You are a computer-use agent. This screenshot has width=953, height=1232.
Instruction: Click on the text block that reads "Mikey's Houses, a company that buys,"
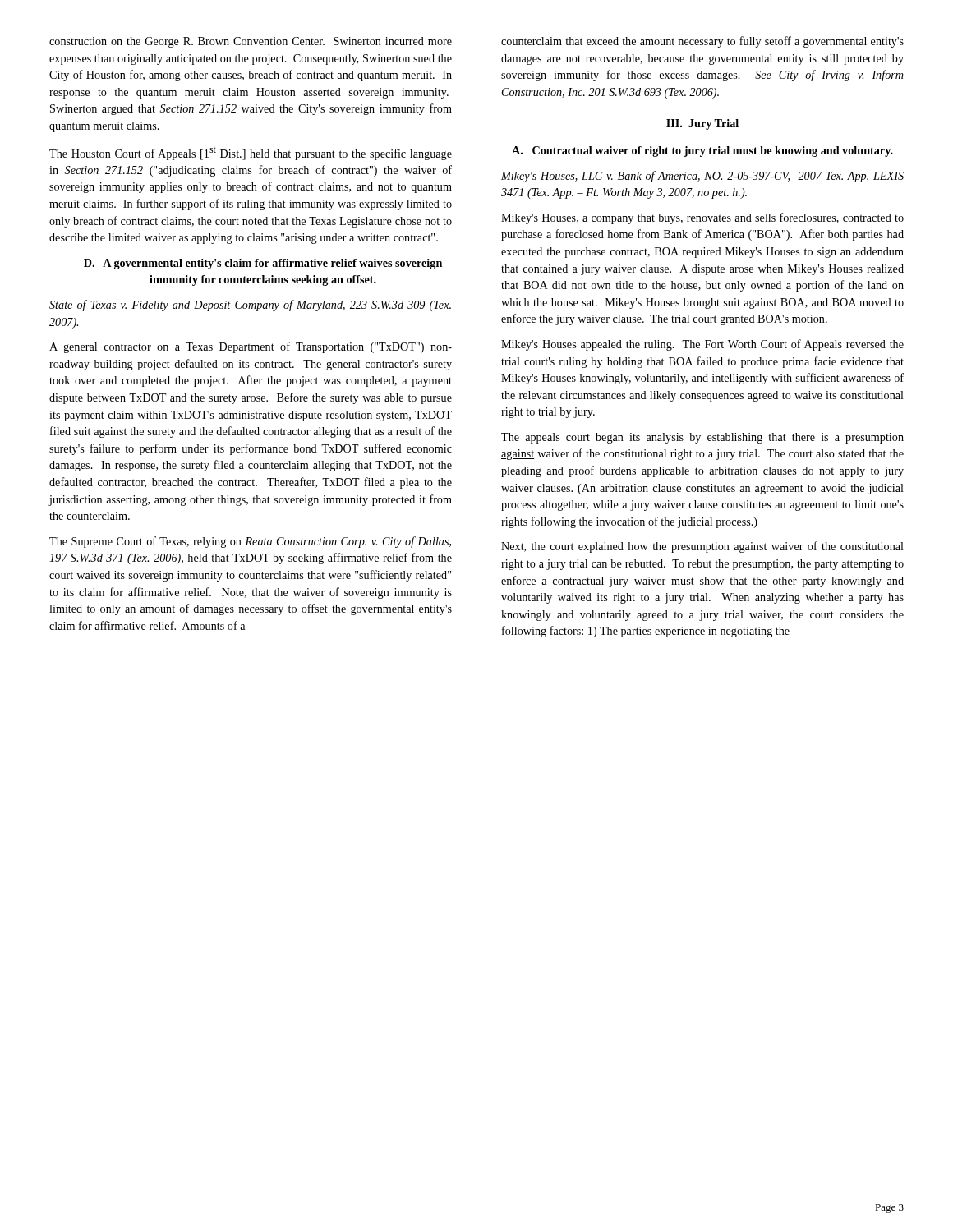pyautogui.click(x=702, y=268)
